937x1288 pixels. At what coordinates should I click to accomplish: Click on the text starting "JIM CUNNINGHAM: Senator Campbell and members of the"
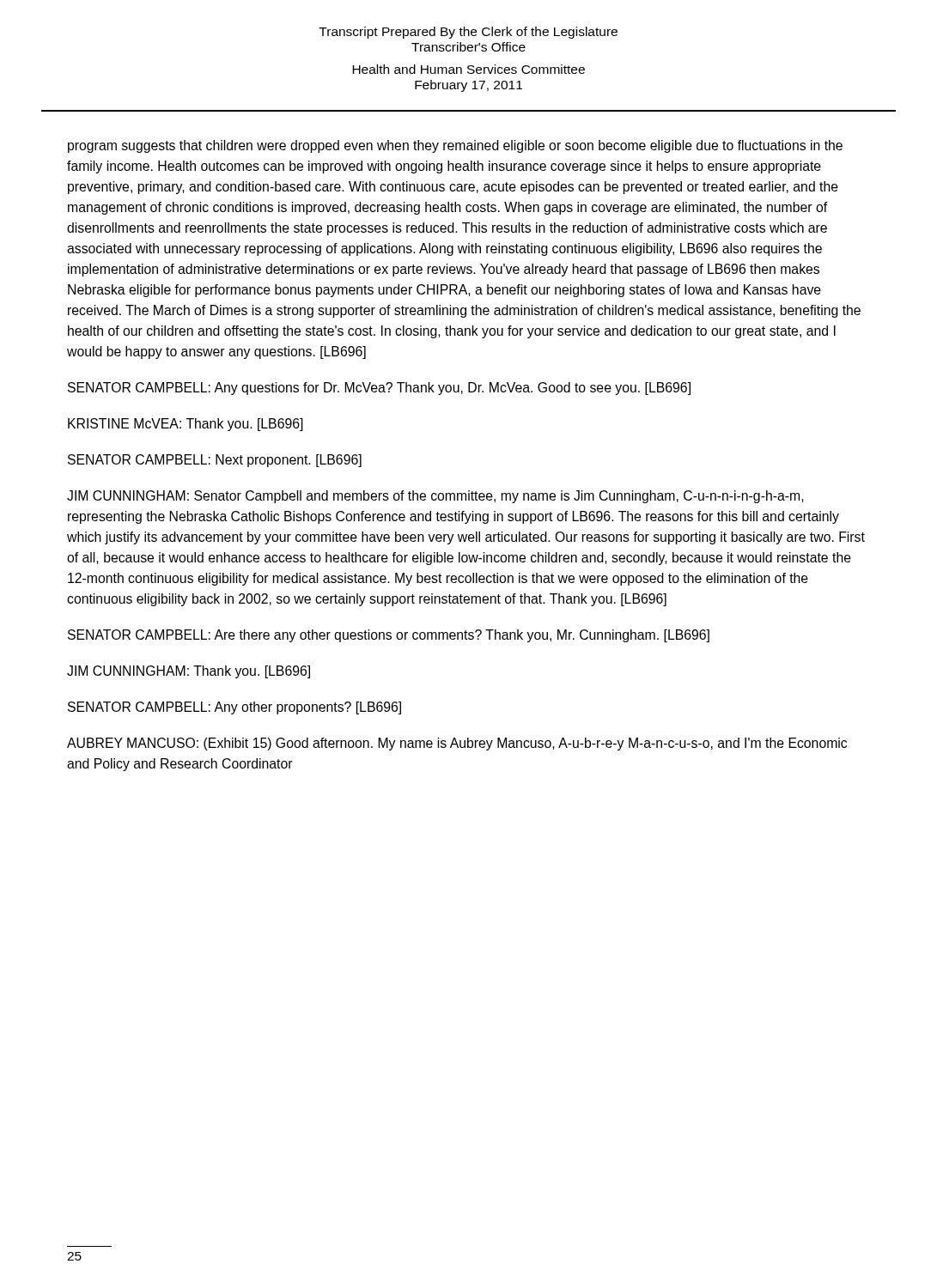[466, 547]
